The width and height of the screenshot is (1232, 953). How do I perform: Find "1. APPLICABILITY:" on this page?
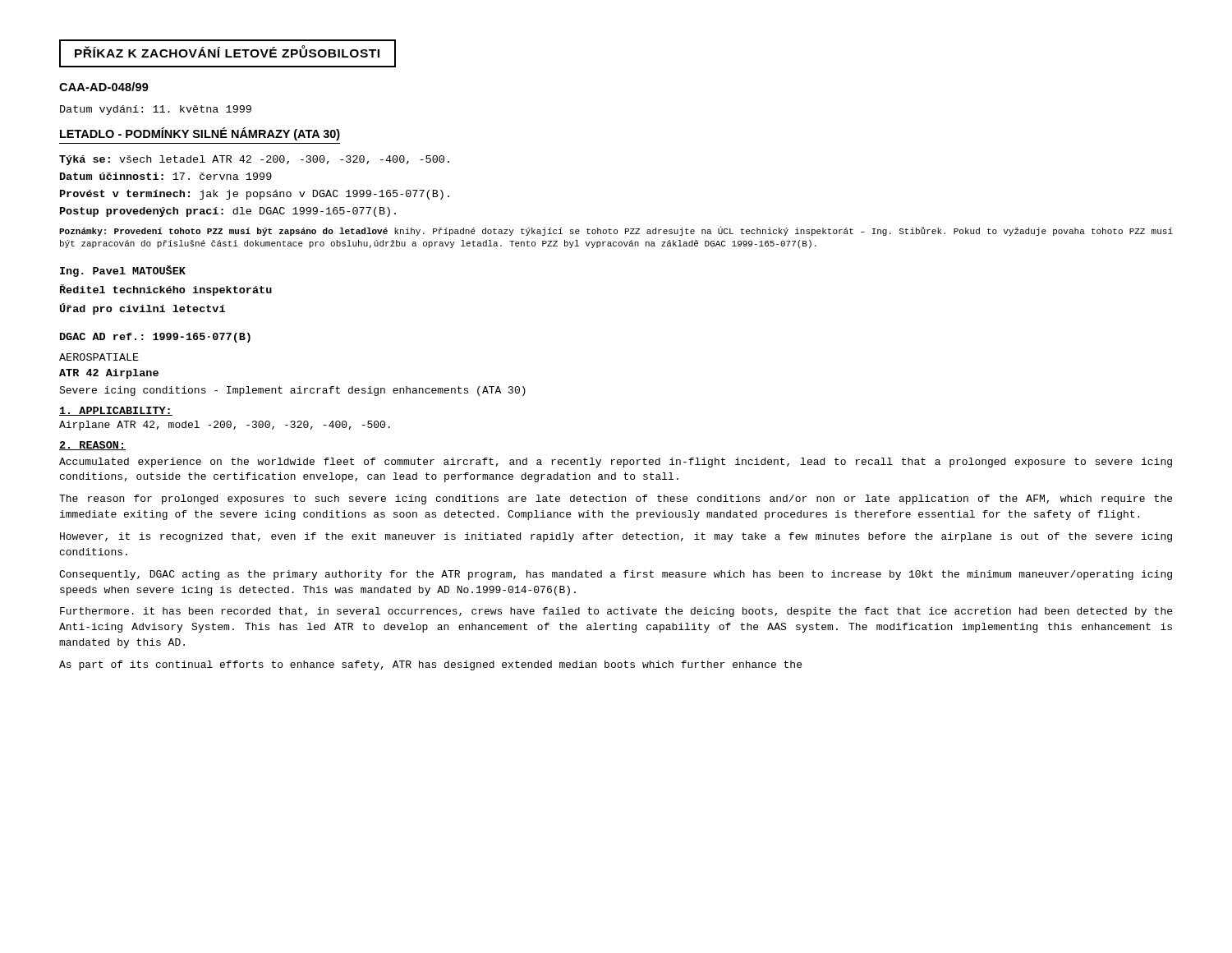pos(116,411)
